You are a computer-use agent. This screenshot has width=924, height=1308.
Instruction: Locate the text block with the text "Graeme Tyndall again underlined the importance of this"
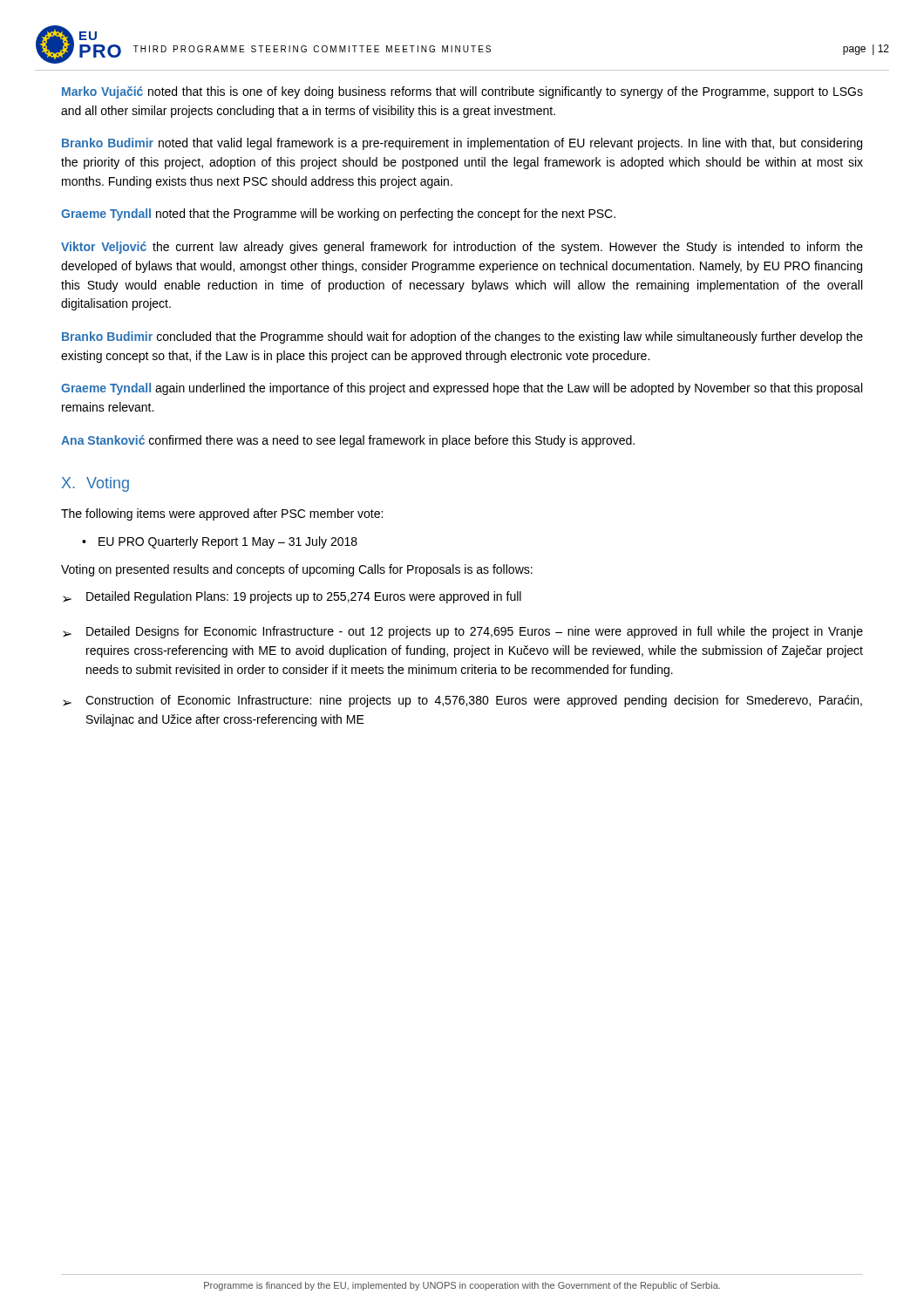tap(462, 398)
